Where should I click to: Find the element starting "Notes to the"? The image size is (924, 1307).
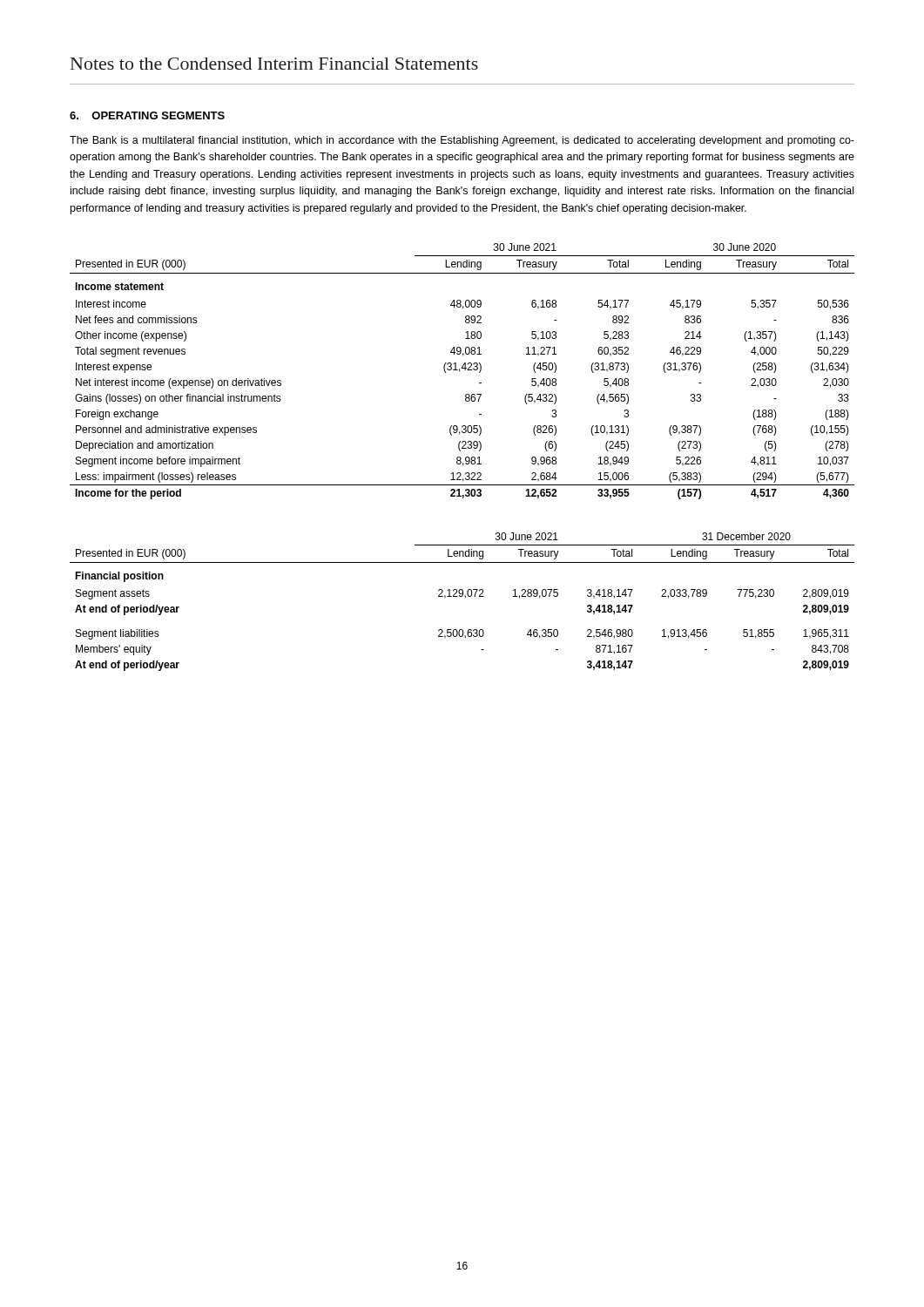(274, 63)
